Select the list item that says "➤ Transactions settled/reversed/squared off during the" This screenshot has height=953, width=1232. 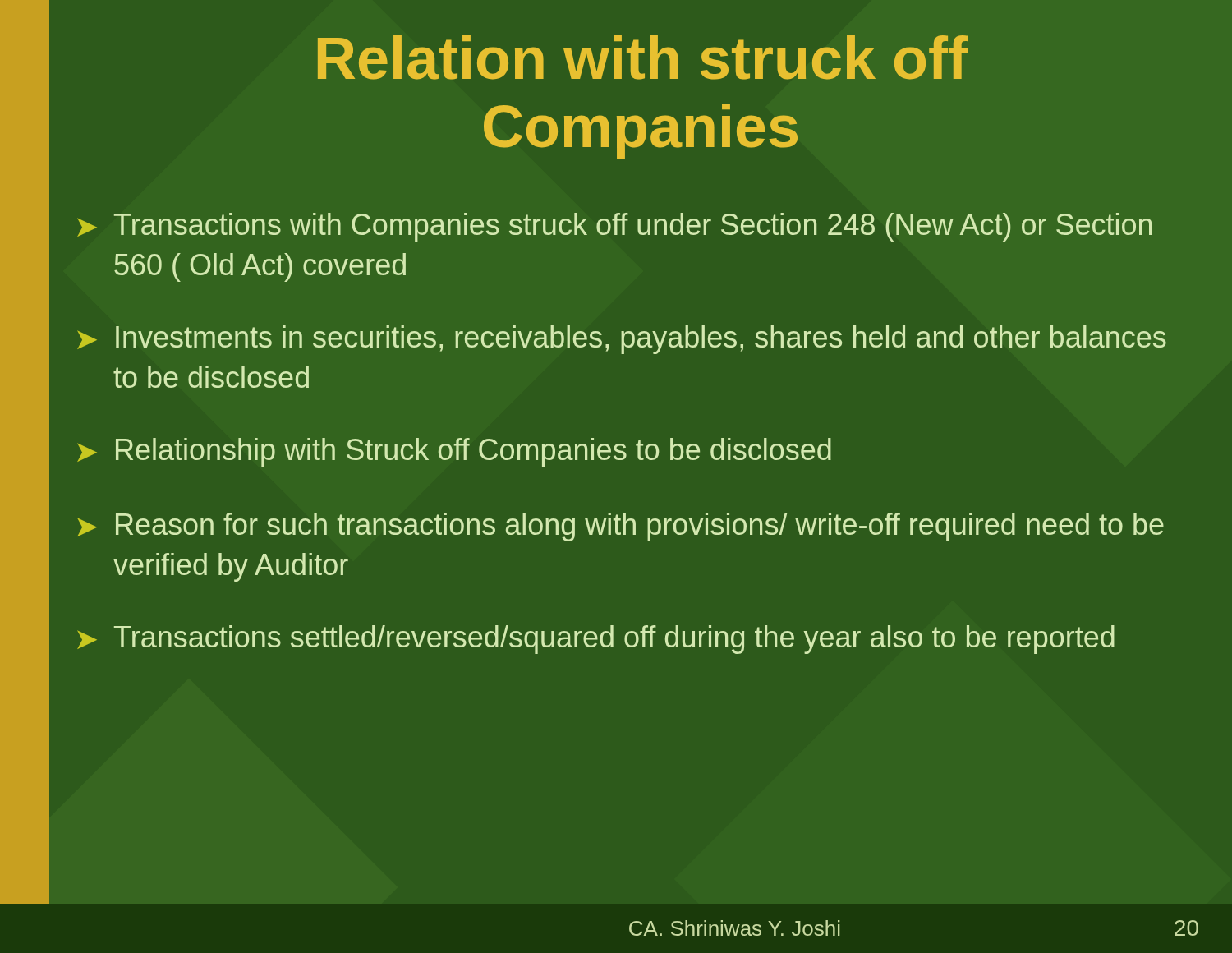tap(637, 639)
